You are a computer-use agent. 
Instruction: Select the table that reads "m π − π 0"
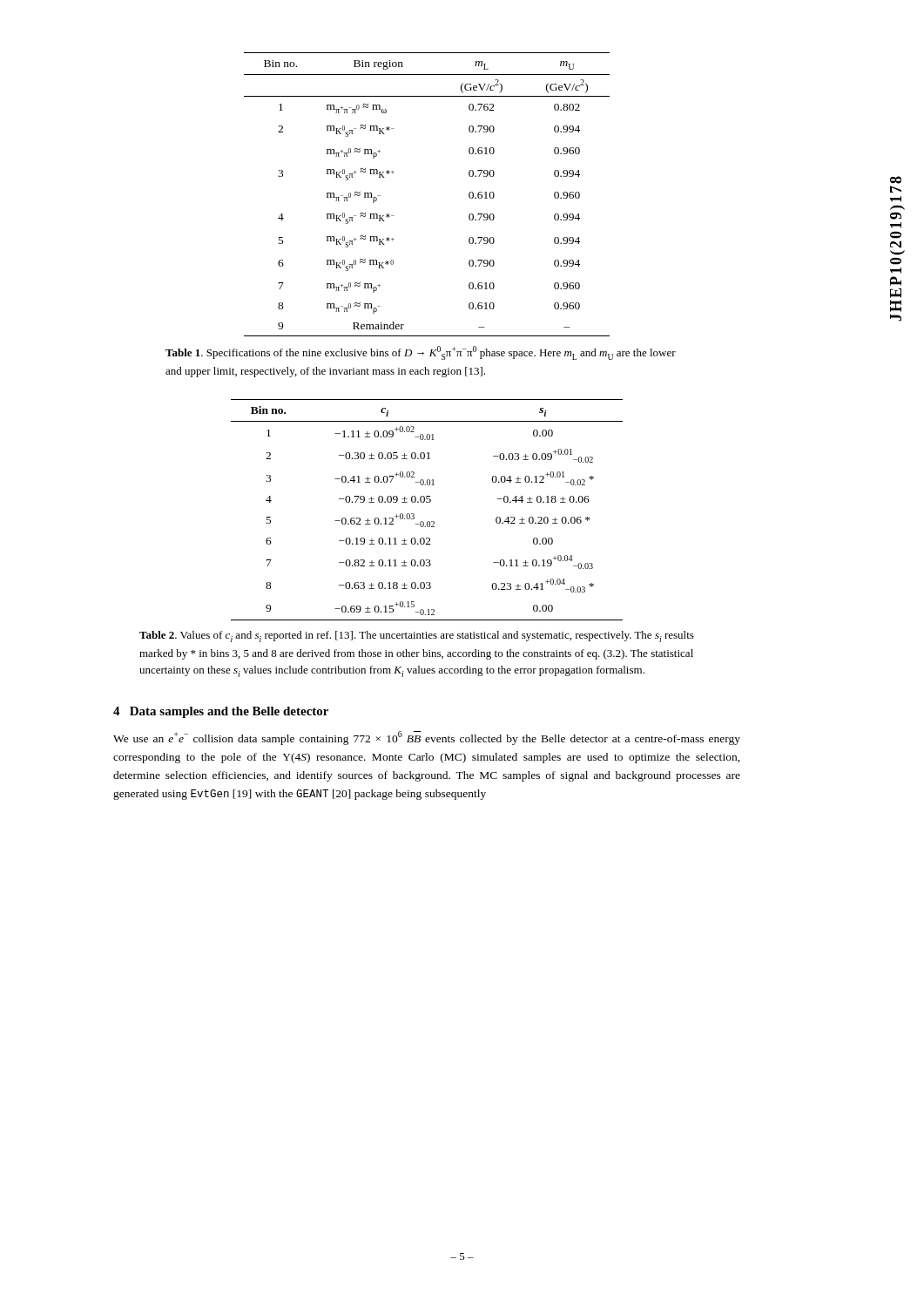point(427,194)
